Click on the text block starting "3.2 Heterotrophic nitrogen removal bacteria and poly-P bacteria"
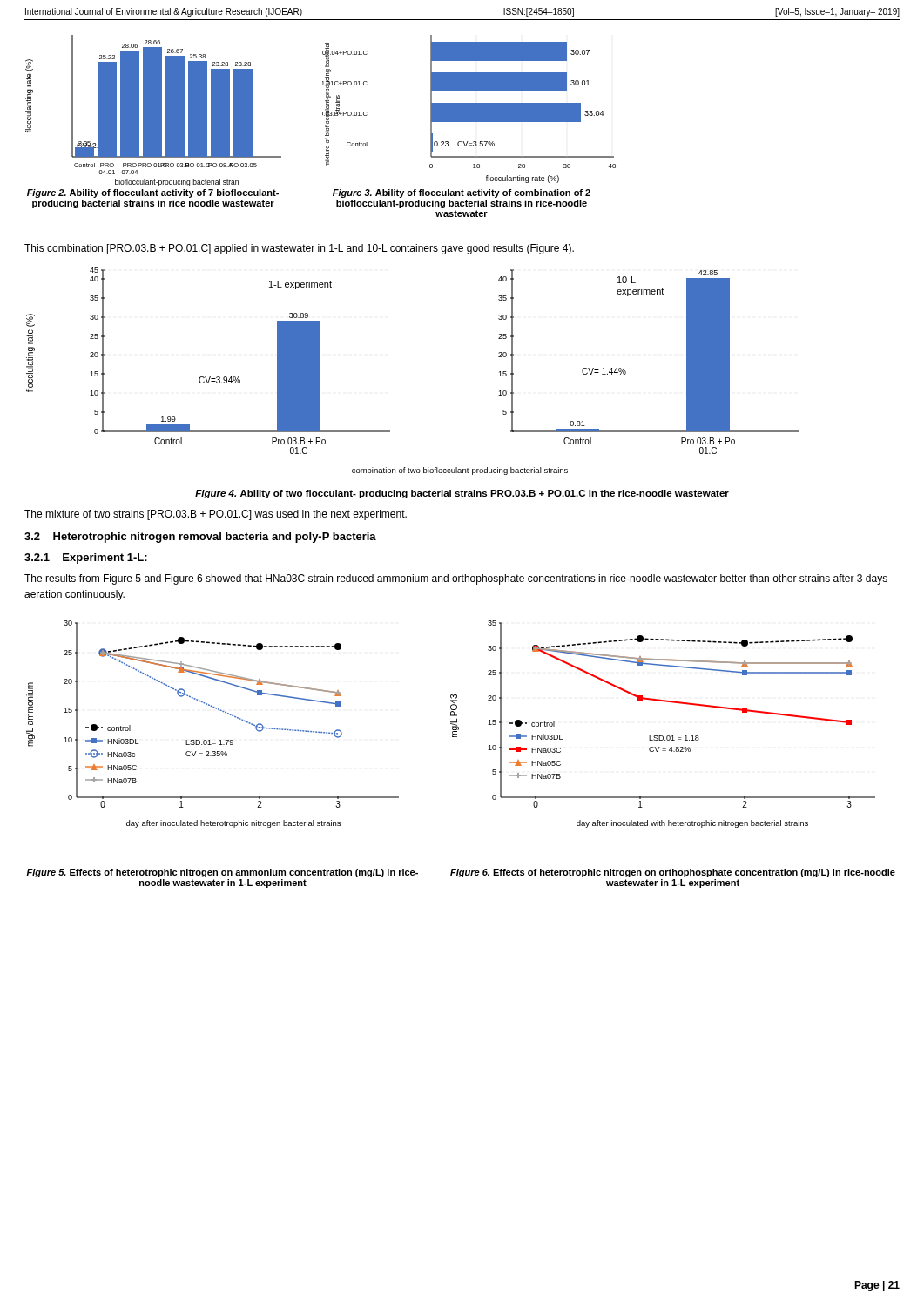The height and width of the screenshot is (1307, 924). [200, 536]
